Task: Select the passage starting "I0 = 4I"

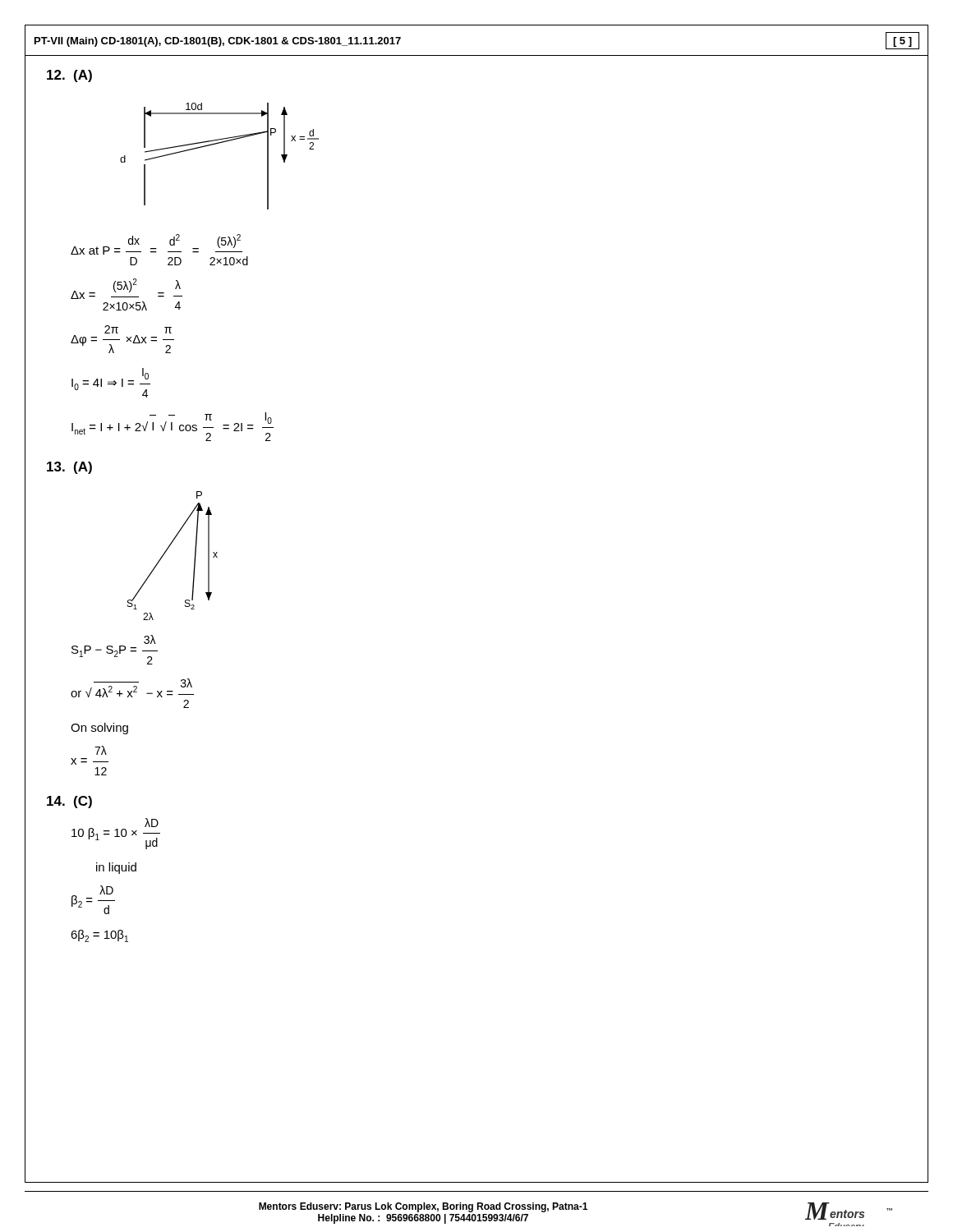Action: [111, 383]
